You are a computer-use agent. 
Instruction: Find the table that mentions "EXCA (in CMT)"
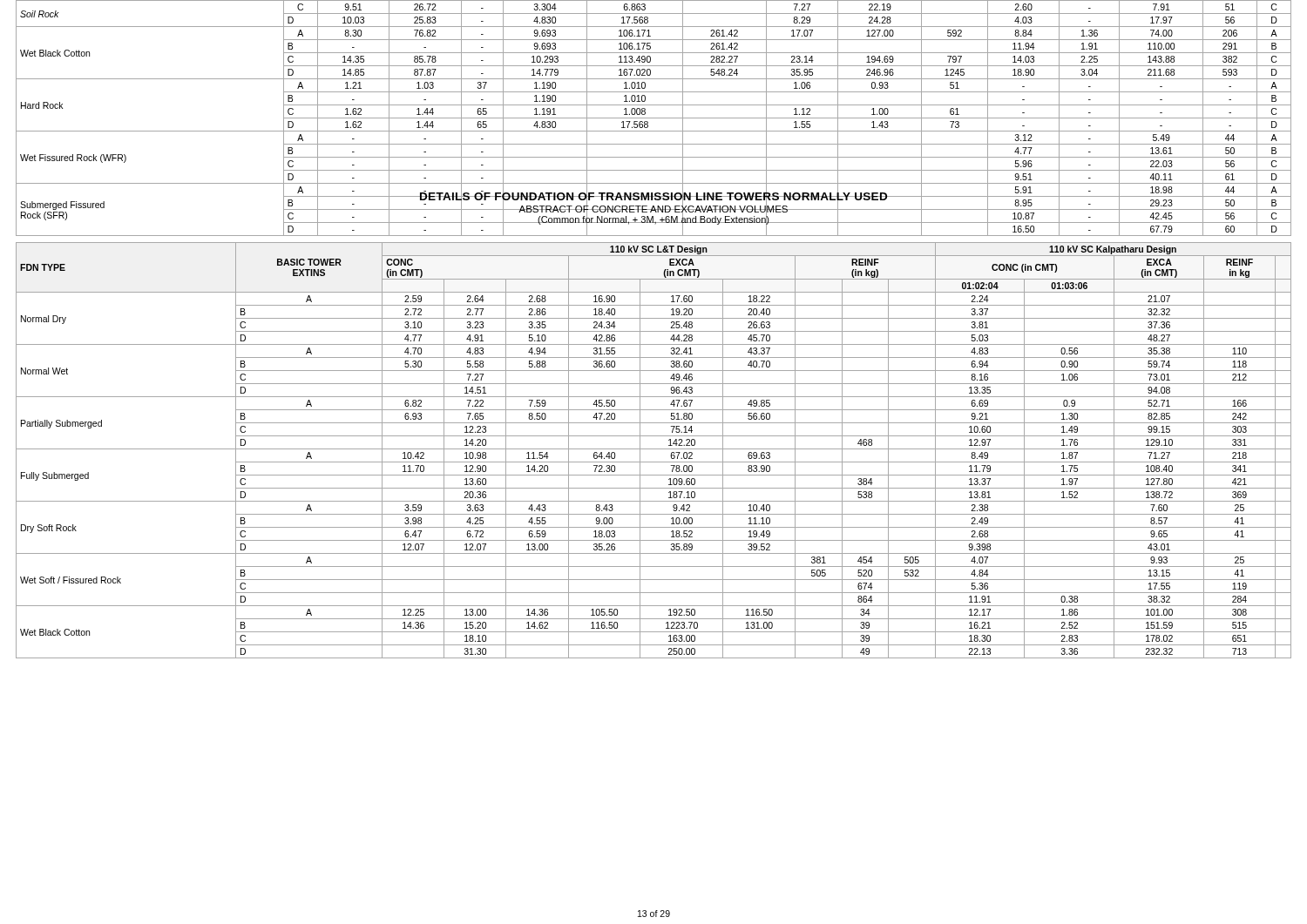(x=654, y=450)
